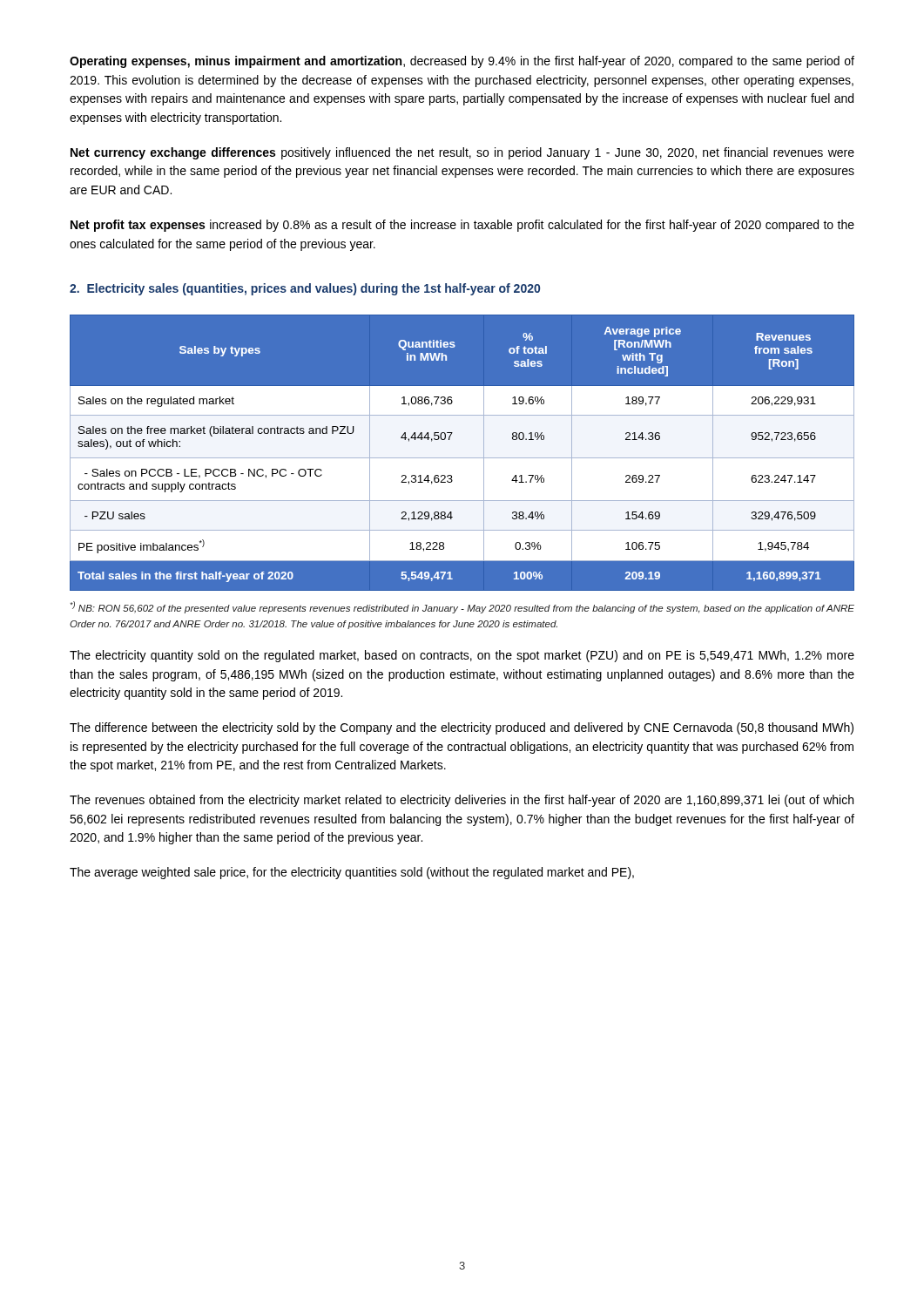Find the block on this page that starts "The average weighted sale price, for the electricity"
Image resolution: width=924 pixels, height=1307 pixels.
tap(462, 873)
